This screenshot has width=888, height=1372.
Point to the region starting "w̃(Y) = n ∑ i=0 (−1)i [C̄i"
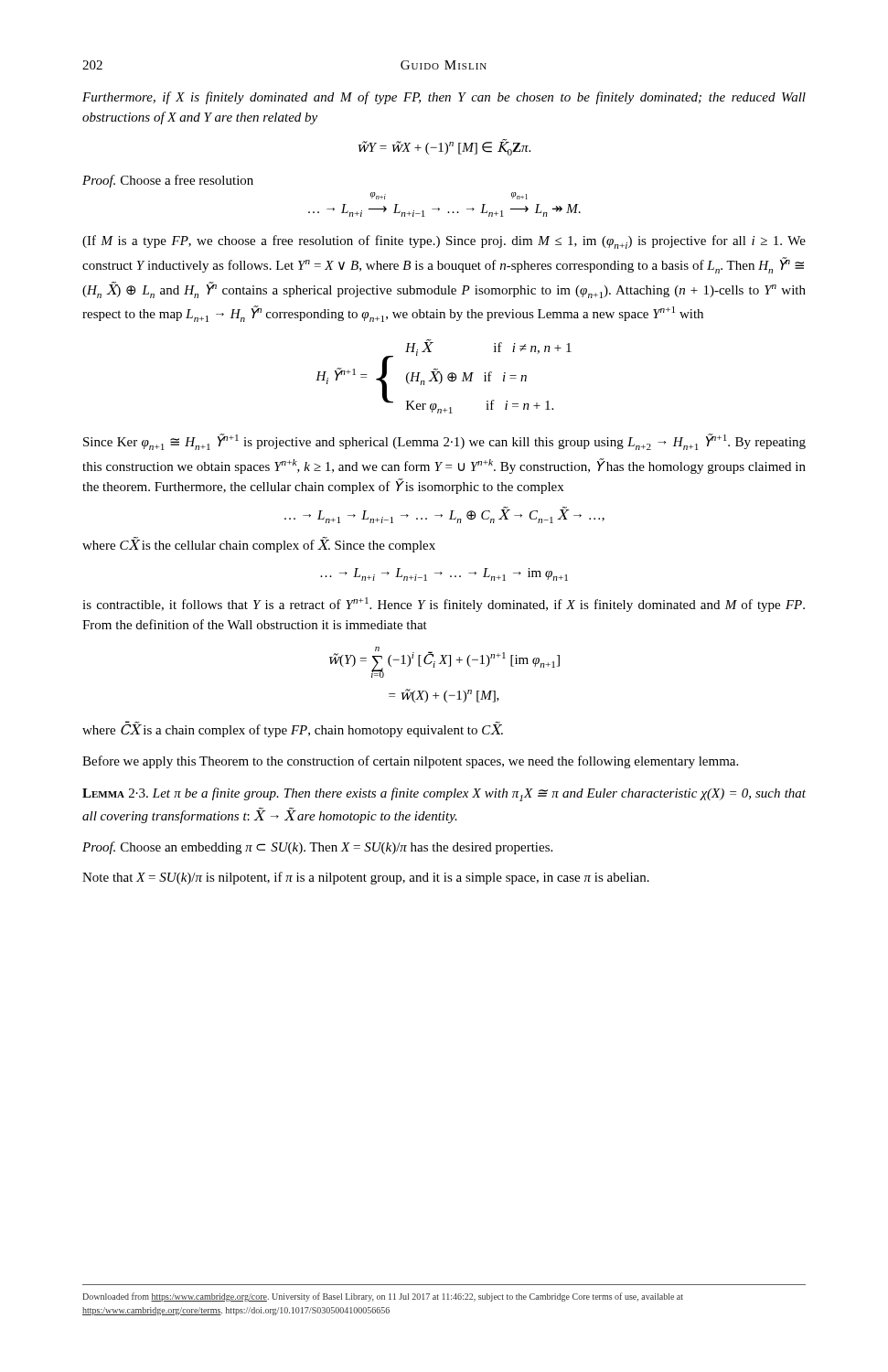(x=444, y=677)
